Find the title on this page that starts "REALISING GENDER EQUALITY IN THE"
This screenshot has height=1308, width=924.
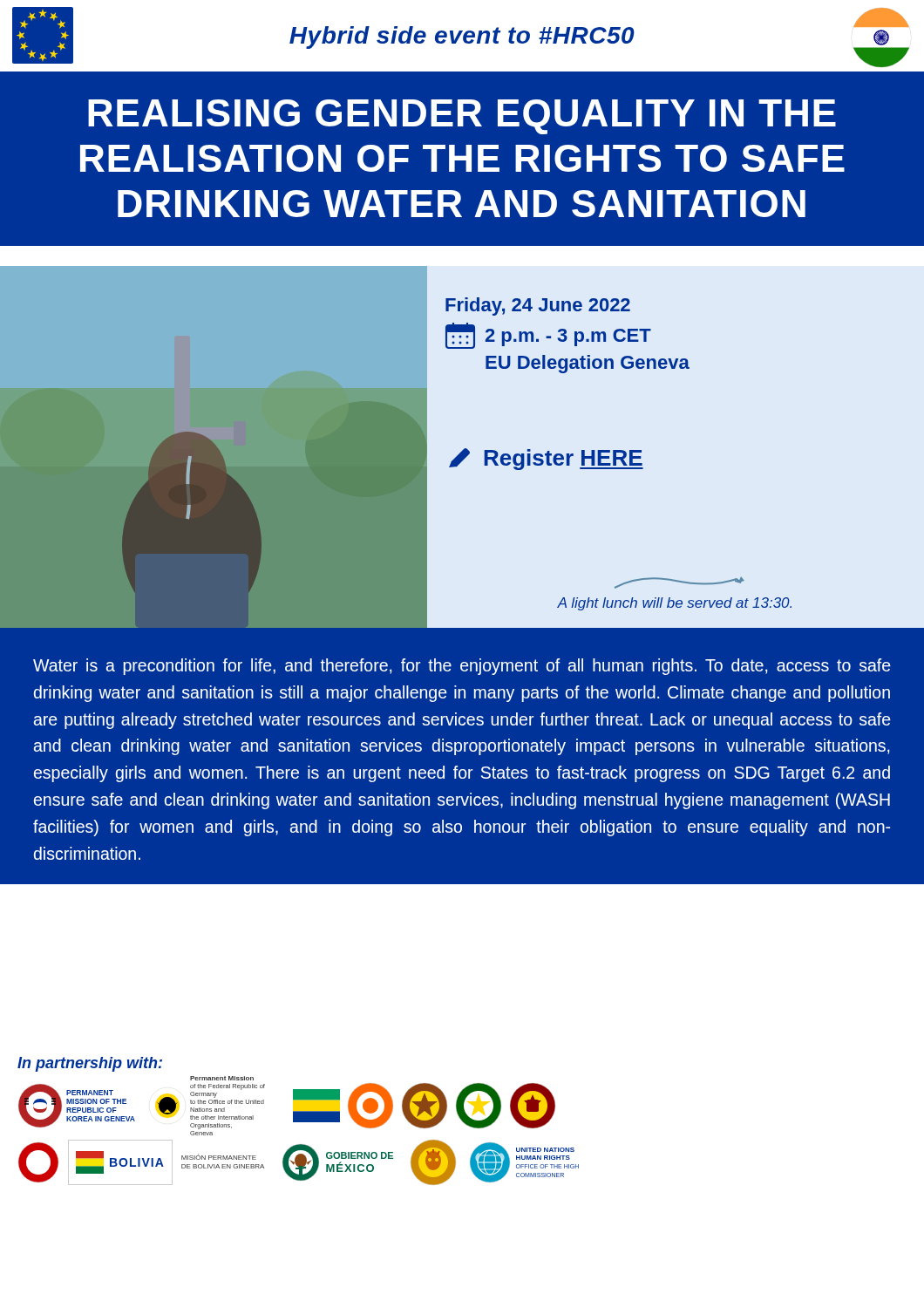click(x=462, y=159)
